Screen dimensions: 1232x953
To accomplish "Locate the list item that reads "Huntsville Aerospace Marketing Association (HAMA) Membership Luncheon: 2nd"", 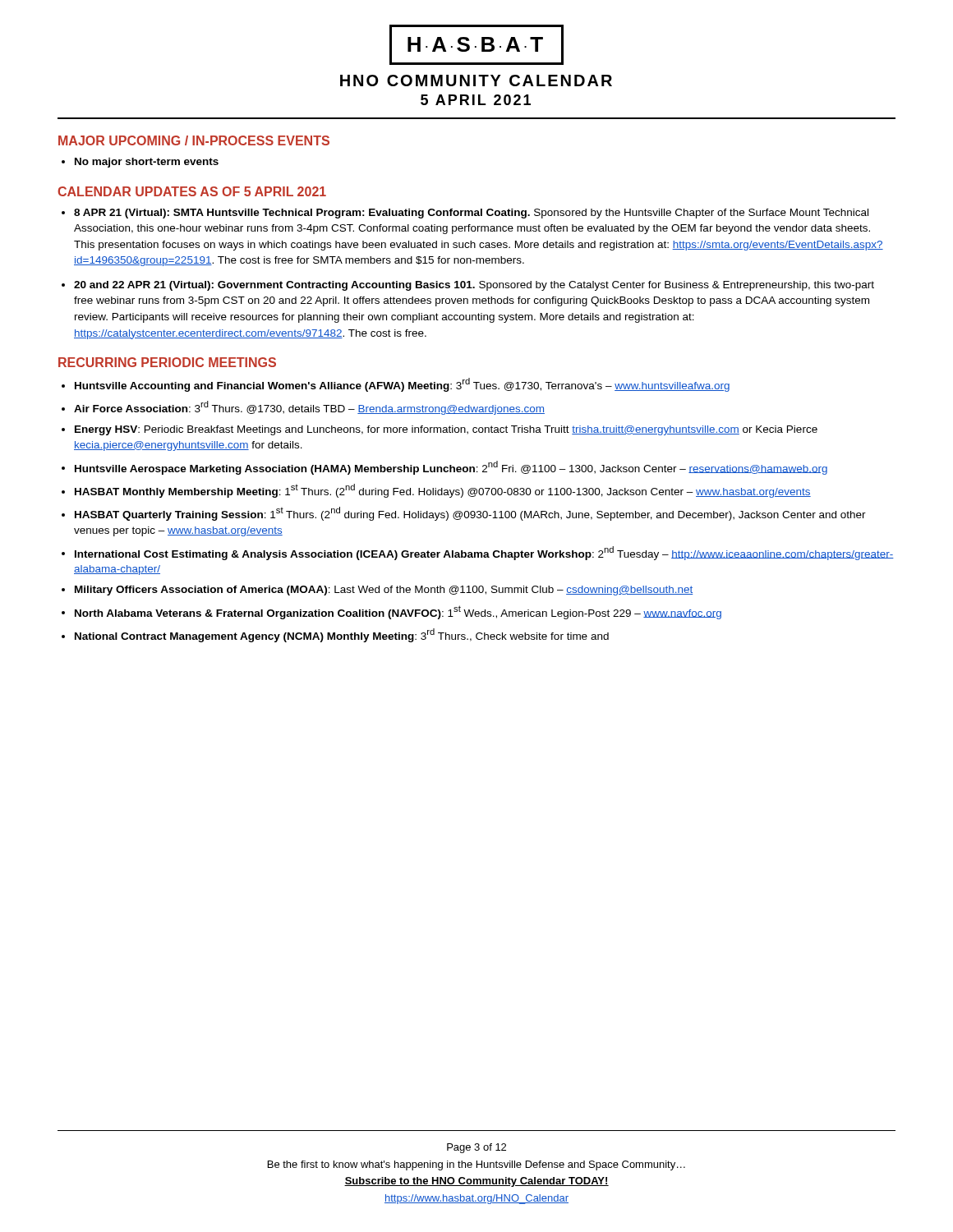I will click(451, 466).
